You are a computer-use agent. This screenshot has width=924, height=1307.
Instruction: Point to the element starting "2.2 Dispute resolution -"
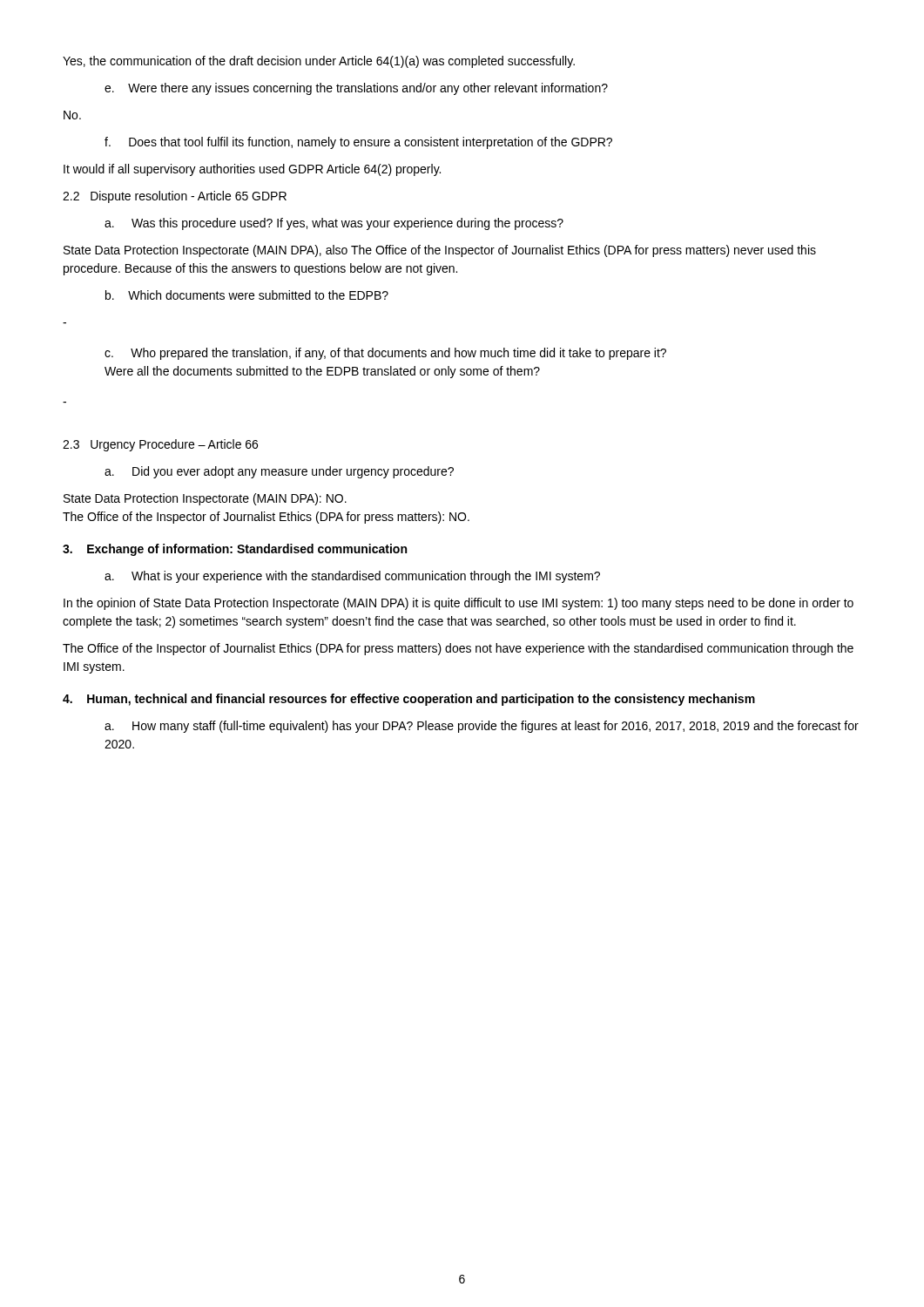(175, 196)
